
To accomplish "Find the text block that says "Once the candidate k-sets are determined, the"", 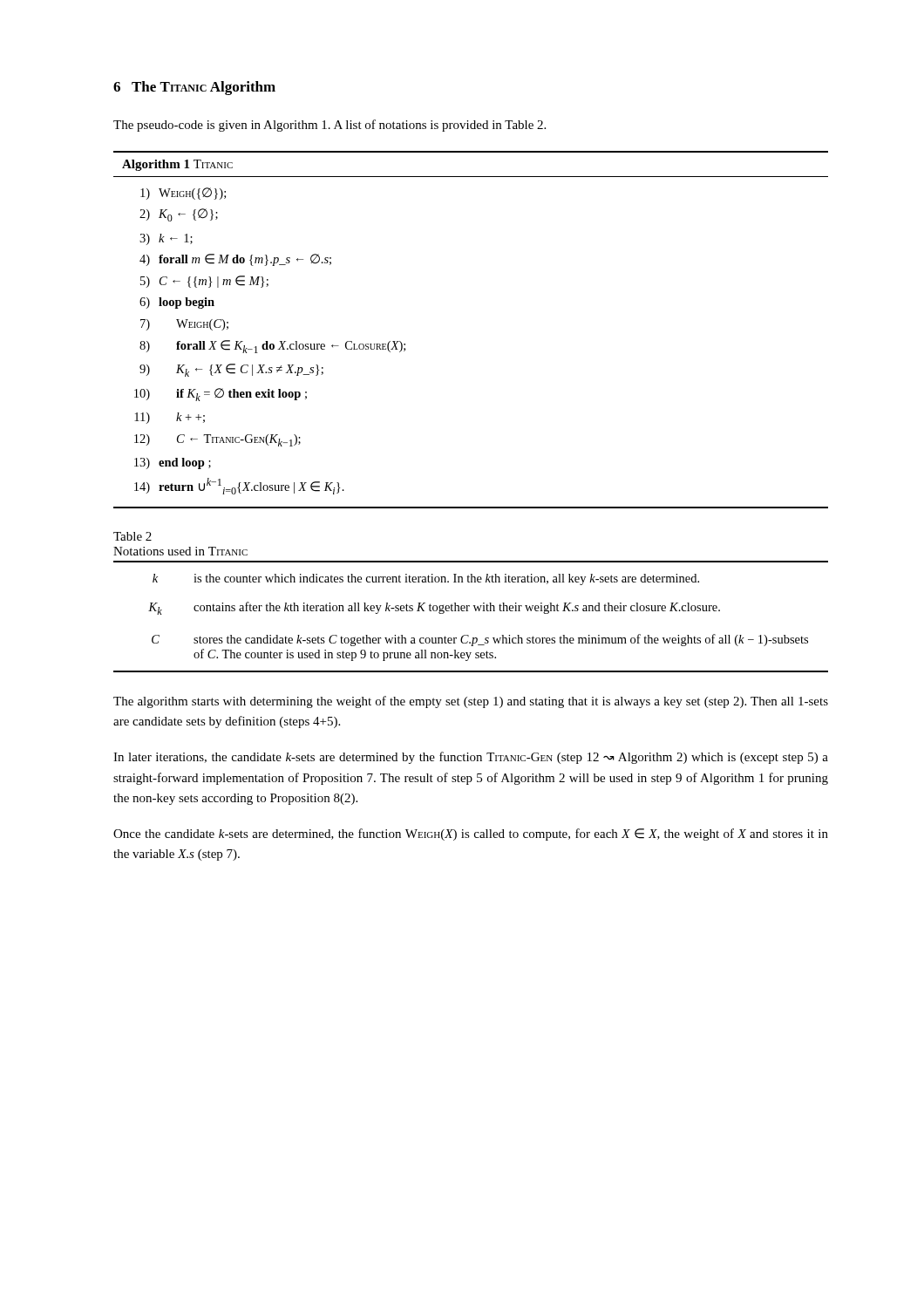I will [471, 844].
